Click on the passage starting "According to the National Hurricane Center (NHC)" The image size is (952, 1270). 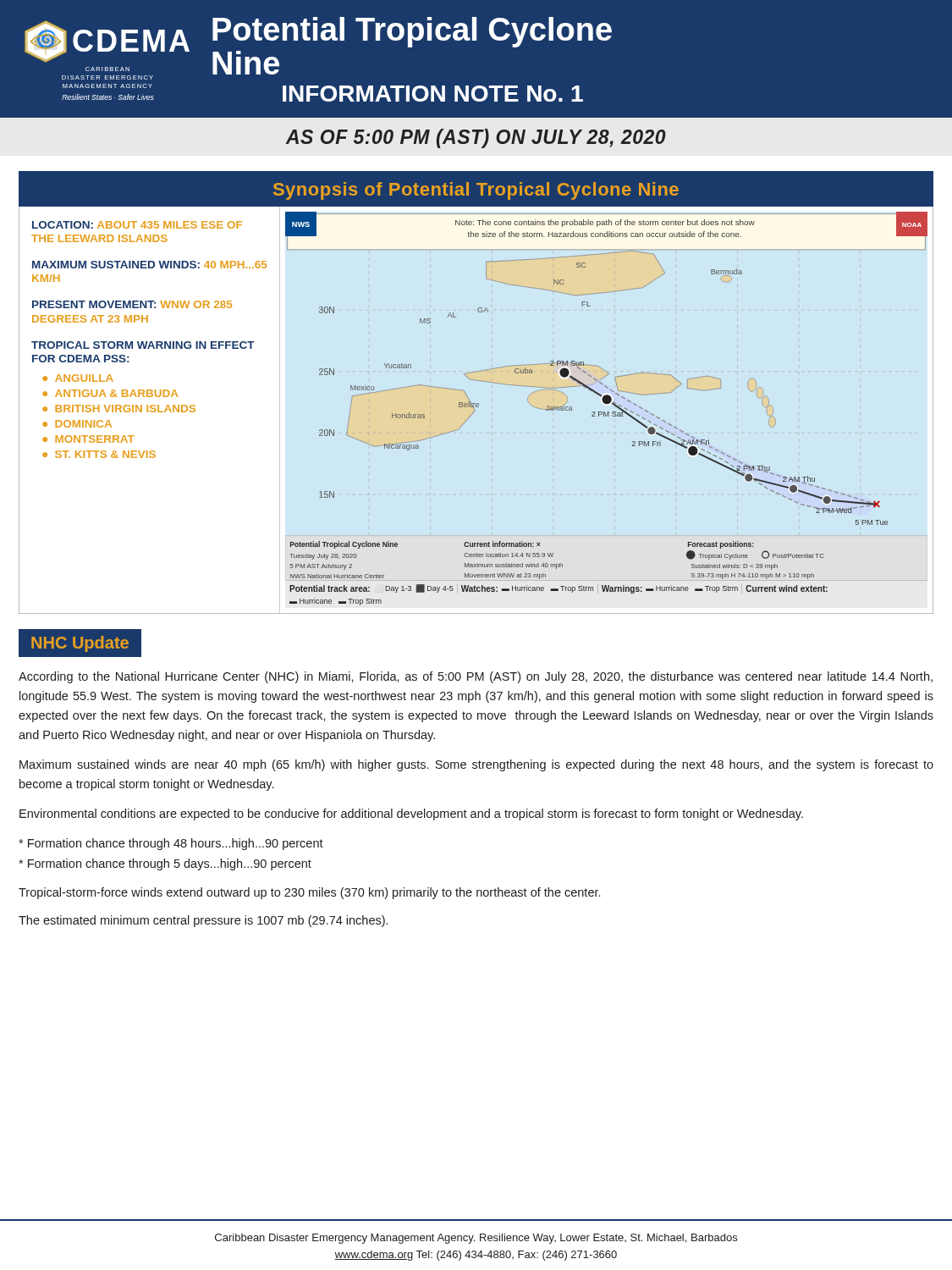(476, 706)
